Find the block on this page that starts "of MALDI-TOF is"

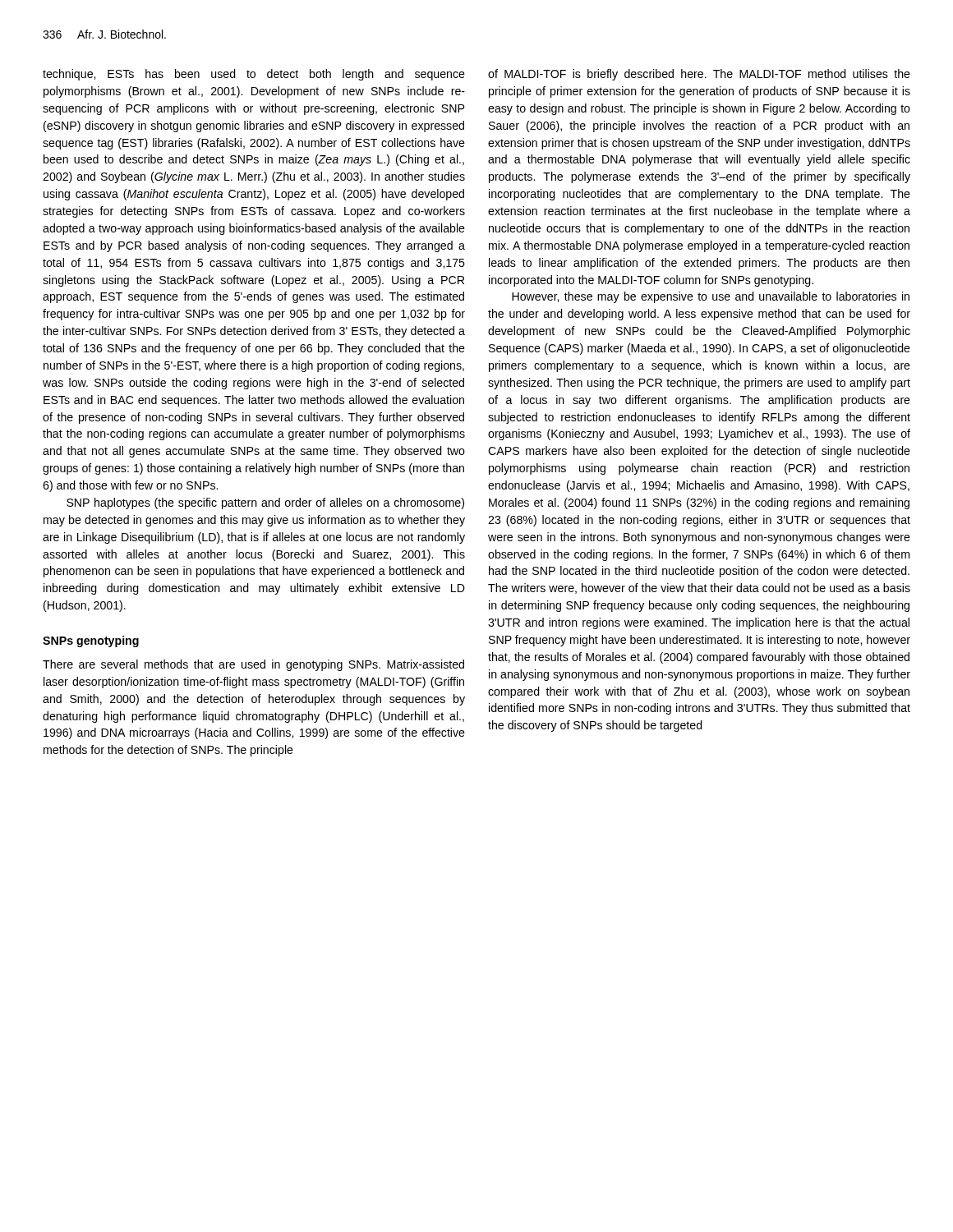tap(699, 177)
